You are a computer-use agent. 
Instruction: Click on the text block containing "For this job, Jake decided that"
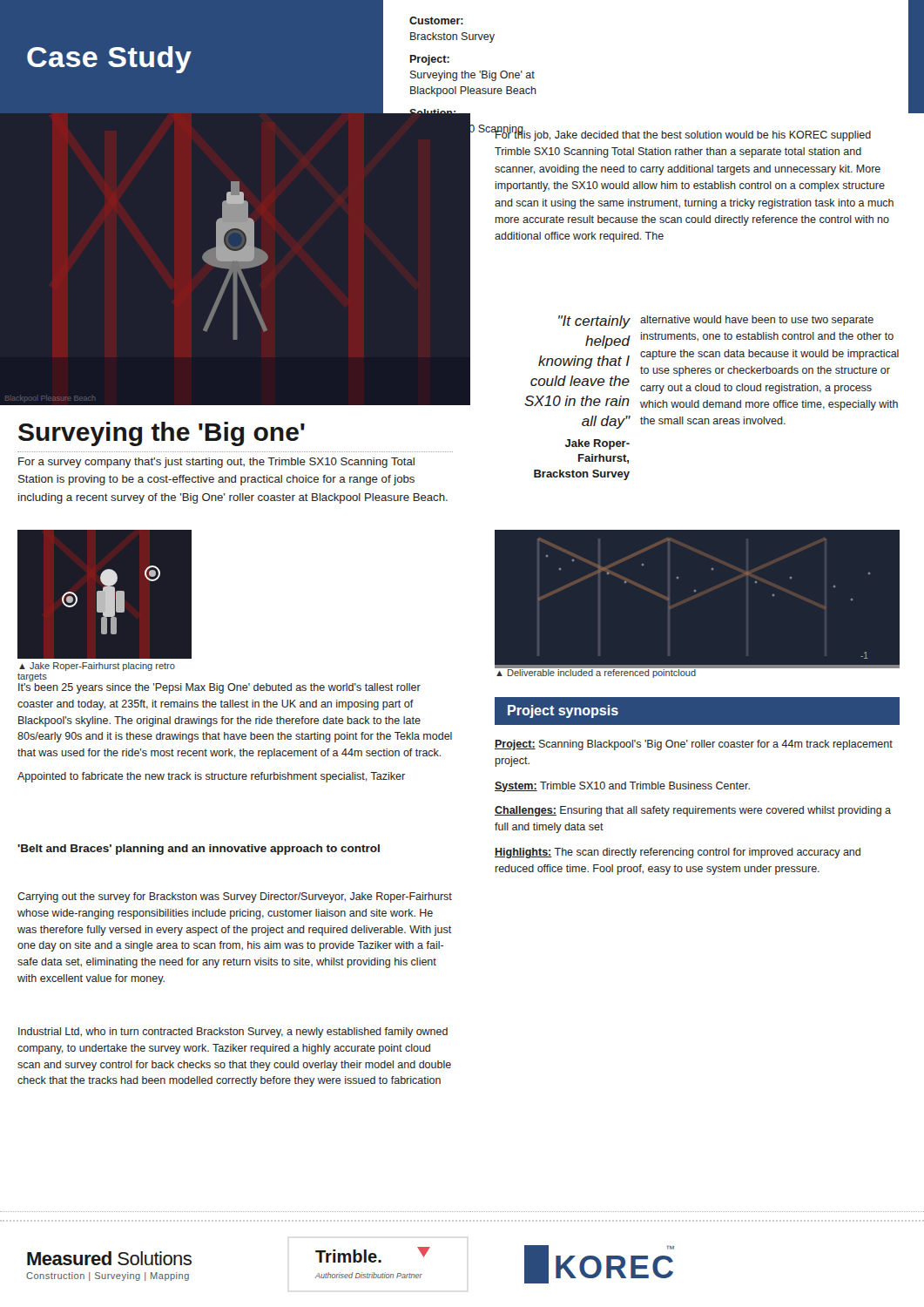(697, 186)
